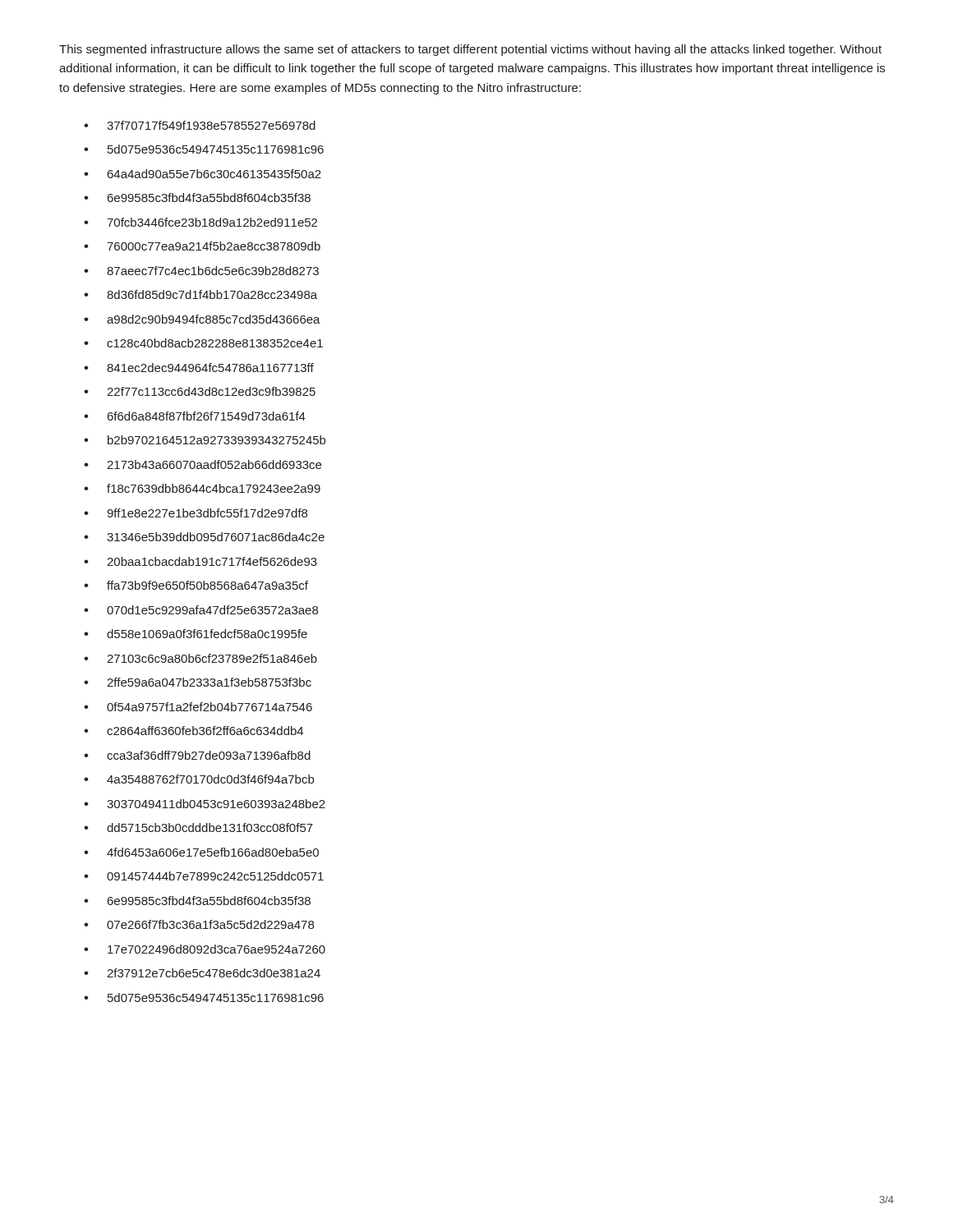The image size is (953, 1232).
Task: Find the list item that reads "• 841ec2dec944964fc54786a1167713ff"
Action: [199, 368]
